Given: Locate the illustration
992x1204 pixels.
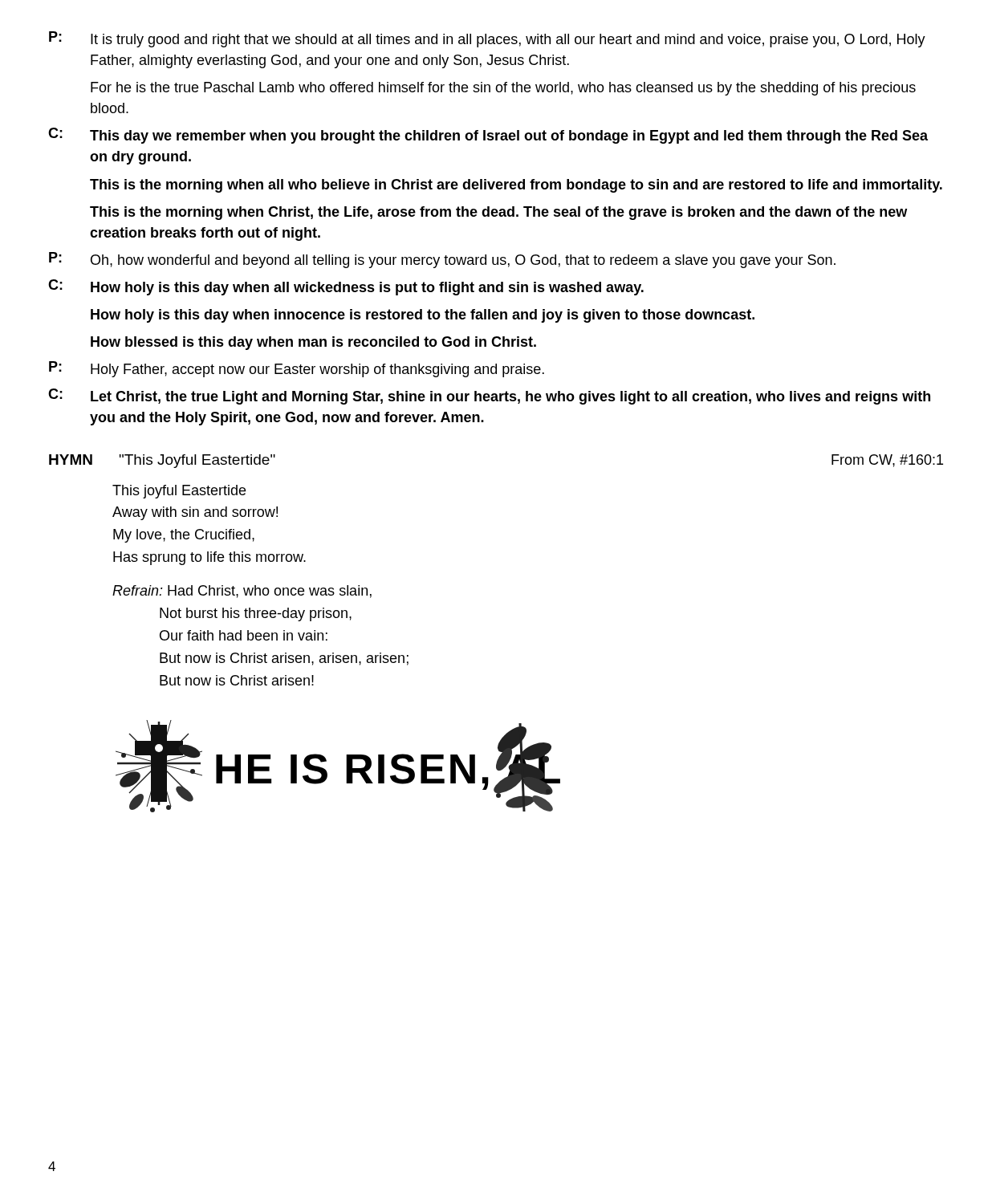Looking at the screenshot, I should 528,765.
